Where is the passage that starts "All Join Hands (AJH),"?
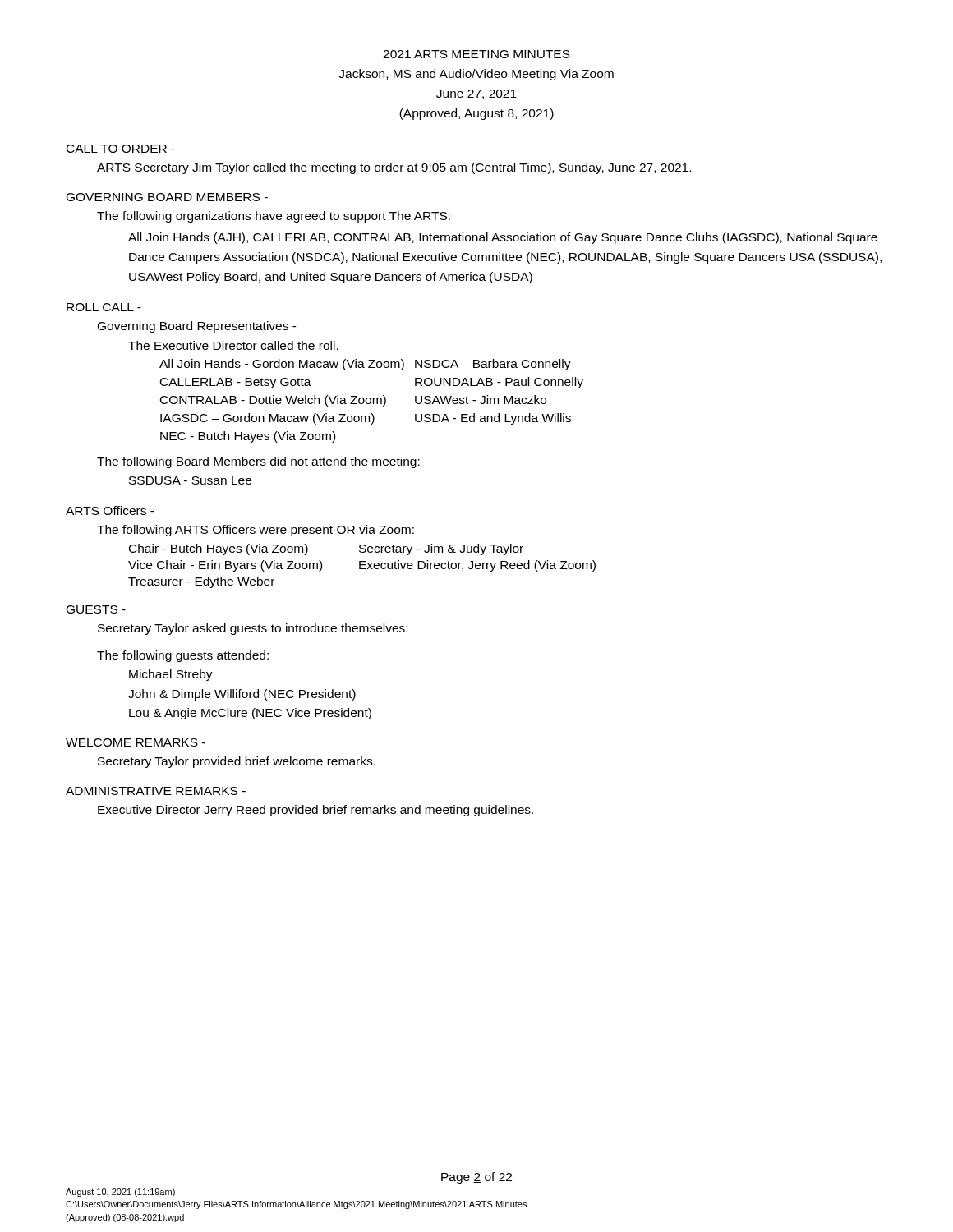The image size is (953, 1232). pos(505,256)
